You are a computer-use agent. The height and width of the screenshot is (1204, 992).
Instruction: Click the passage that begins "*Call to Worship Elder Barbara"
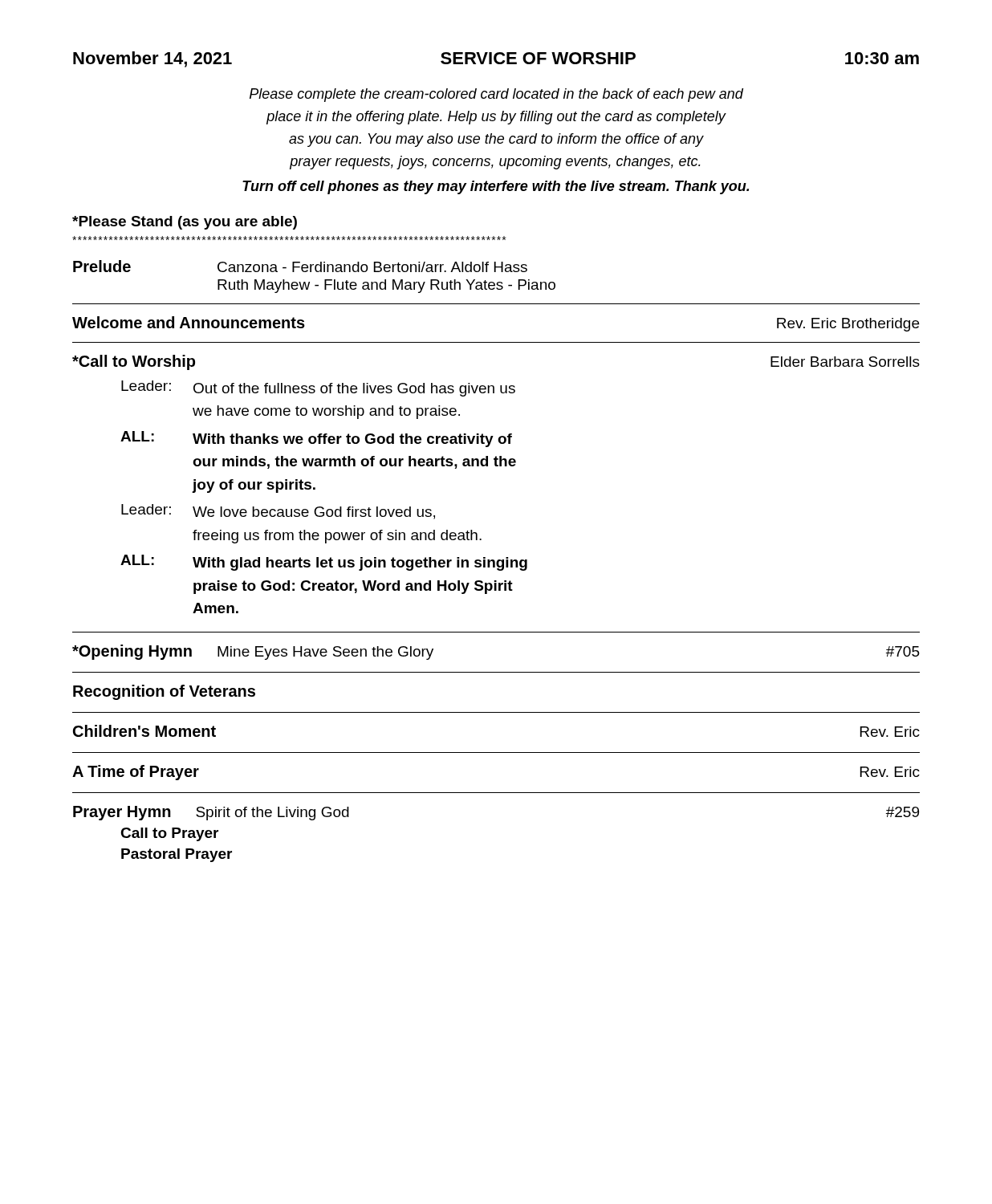click(144, 362)
